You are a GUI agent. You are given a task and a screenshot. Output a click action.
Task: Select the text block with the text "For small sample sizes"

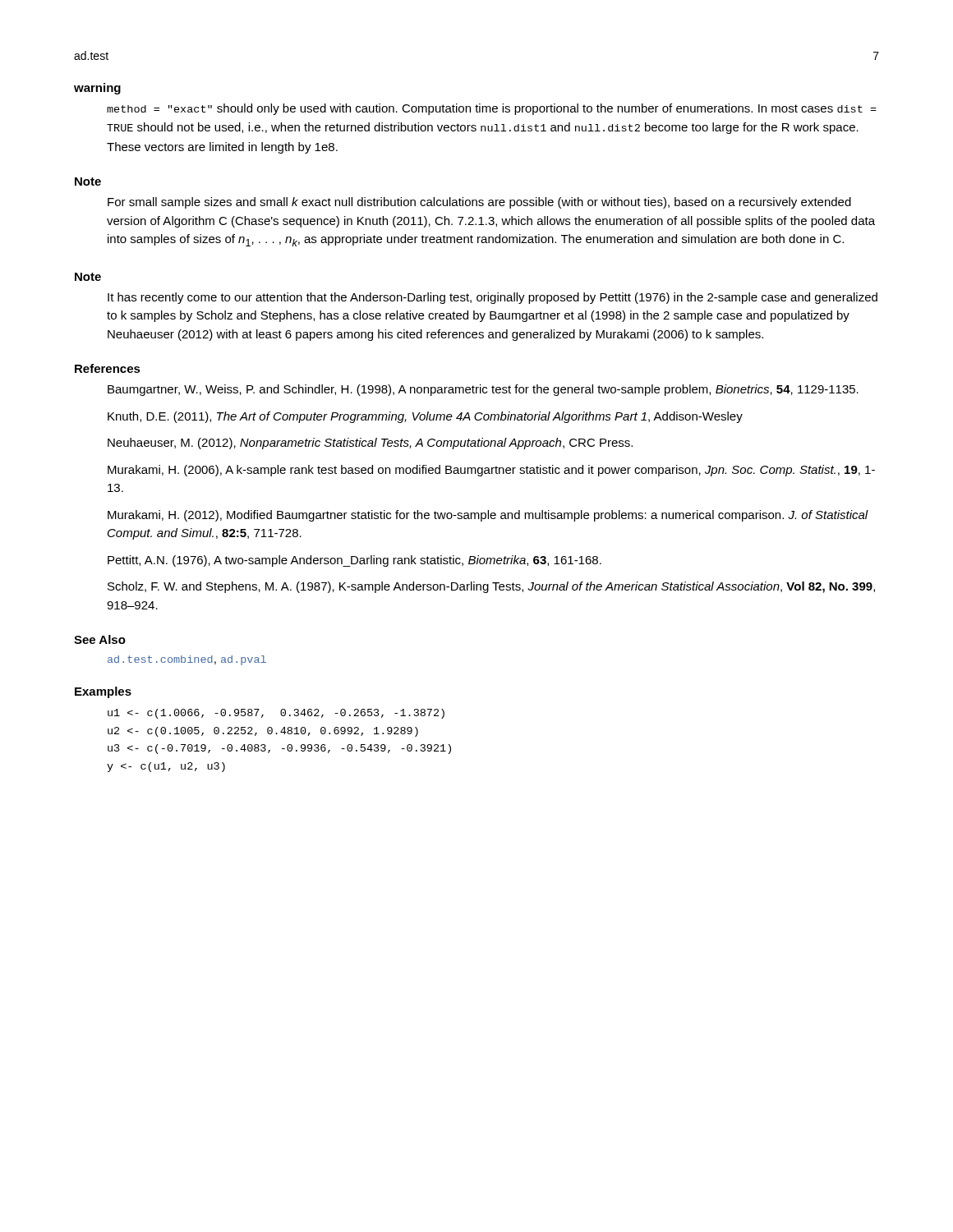(x=493, y=222)
